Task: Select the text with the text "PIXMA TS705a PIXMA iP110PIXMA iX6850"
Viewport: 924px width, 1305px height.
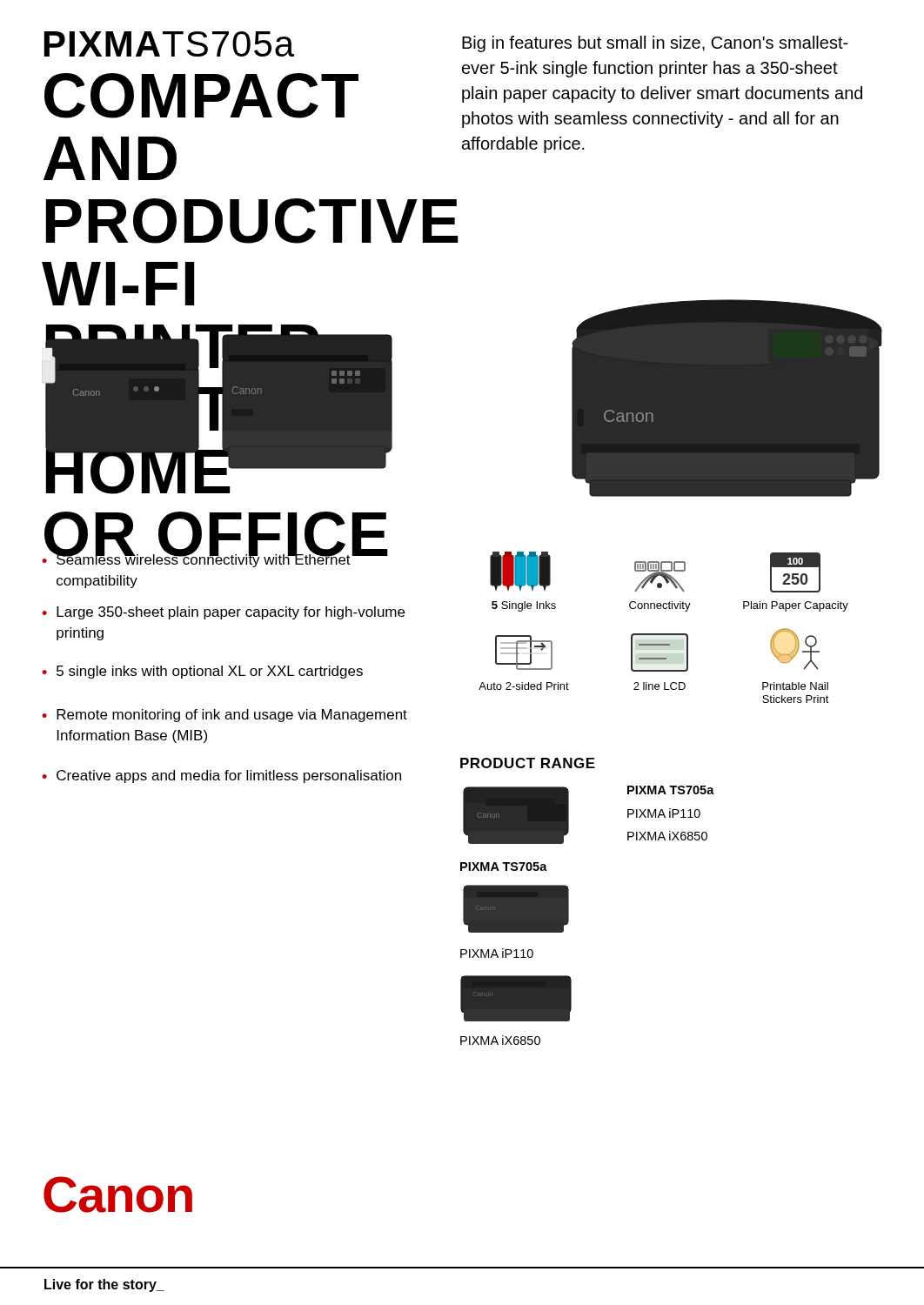Action: pos(671,790)
